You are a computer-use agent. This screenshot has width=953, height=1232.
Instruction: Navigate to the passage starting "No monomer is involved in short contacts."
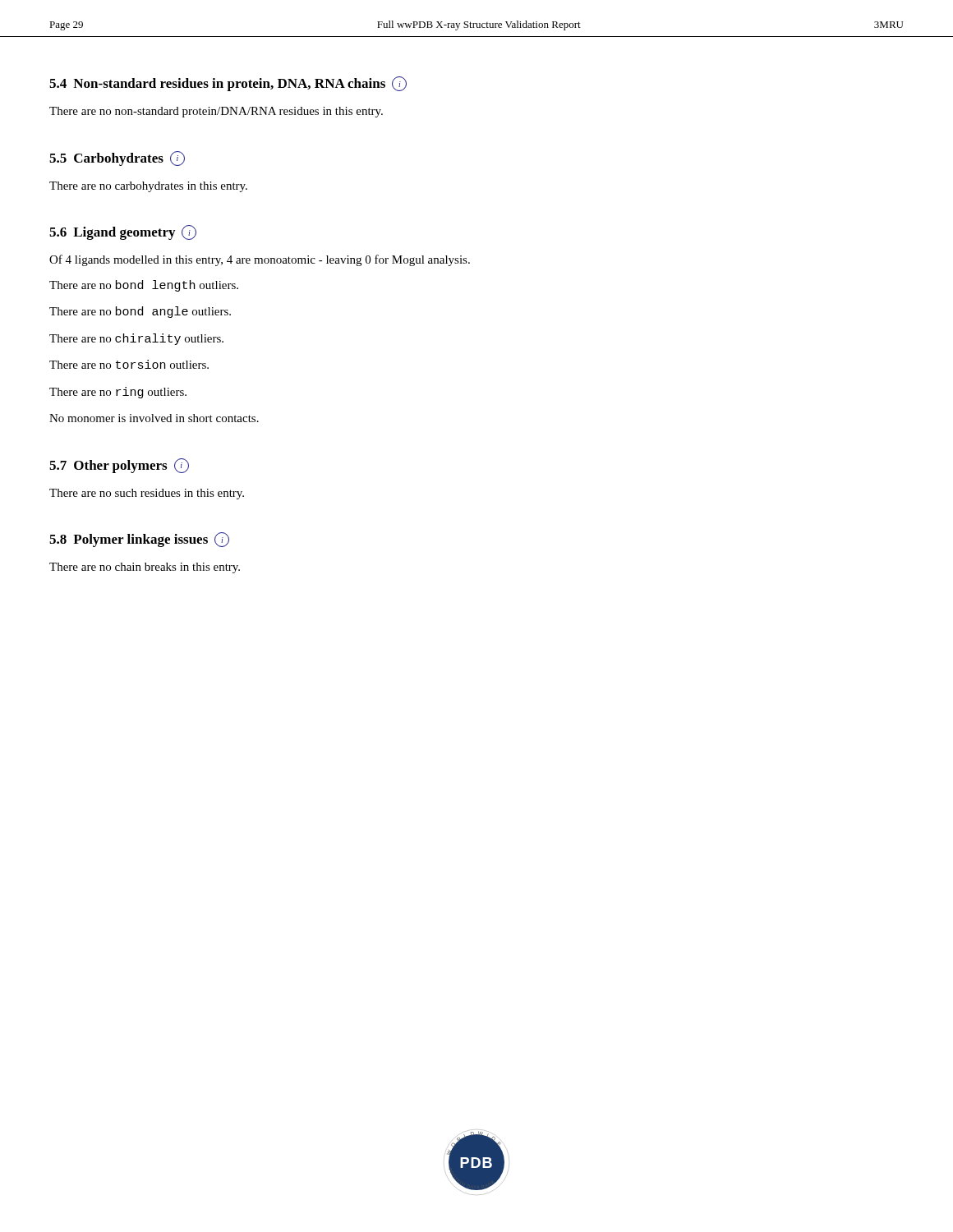154,418
